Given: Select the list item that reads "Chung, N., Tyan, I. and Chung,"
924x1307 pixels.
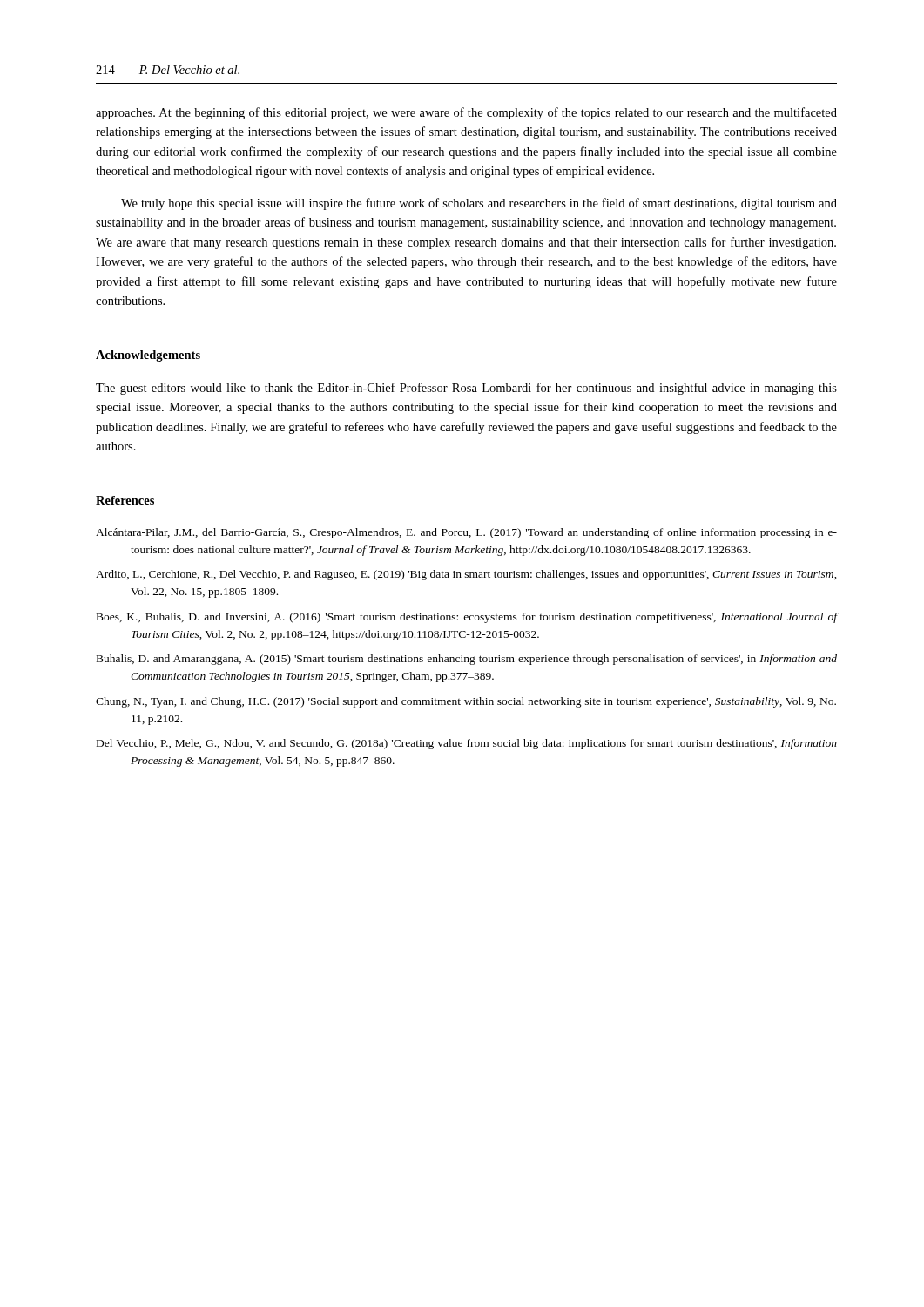Looking at the screenshot, I should [x=466, y=709].
